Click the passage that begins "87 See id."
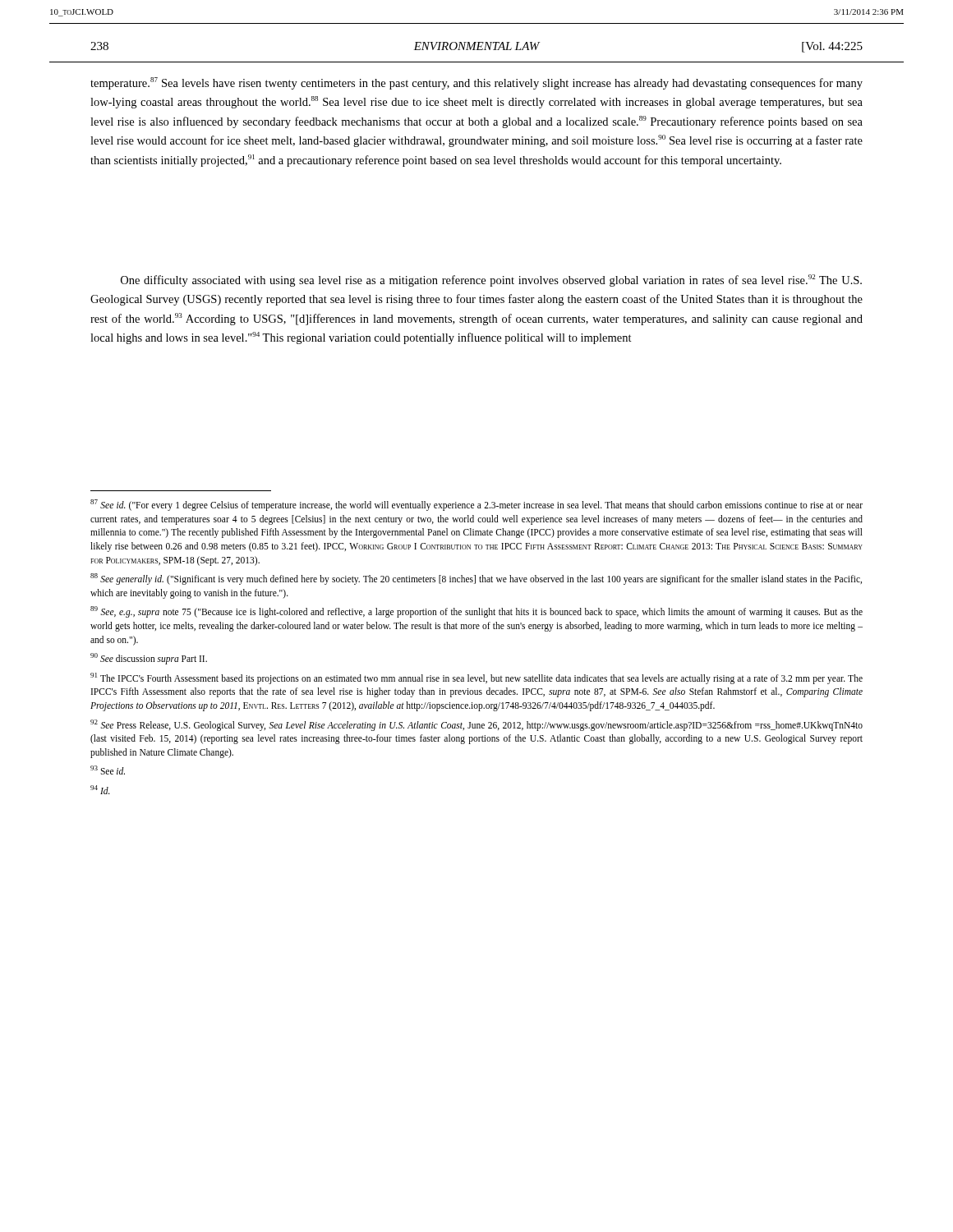953x1232 pixels. coord(476,531)
